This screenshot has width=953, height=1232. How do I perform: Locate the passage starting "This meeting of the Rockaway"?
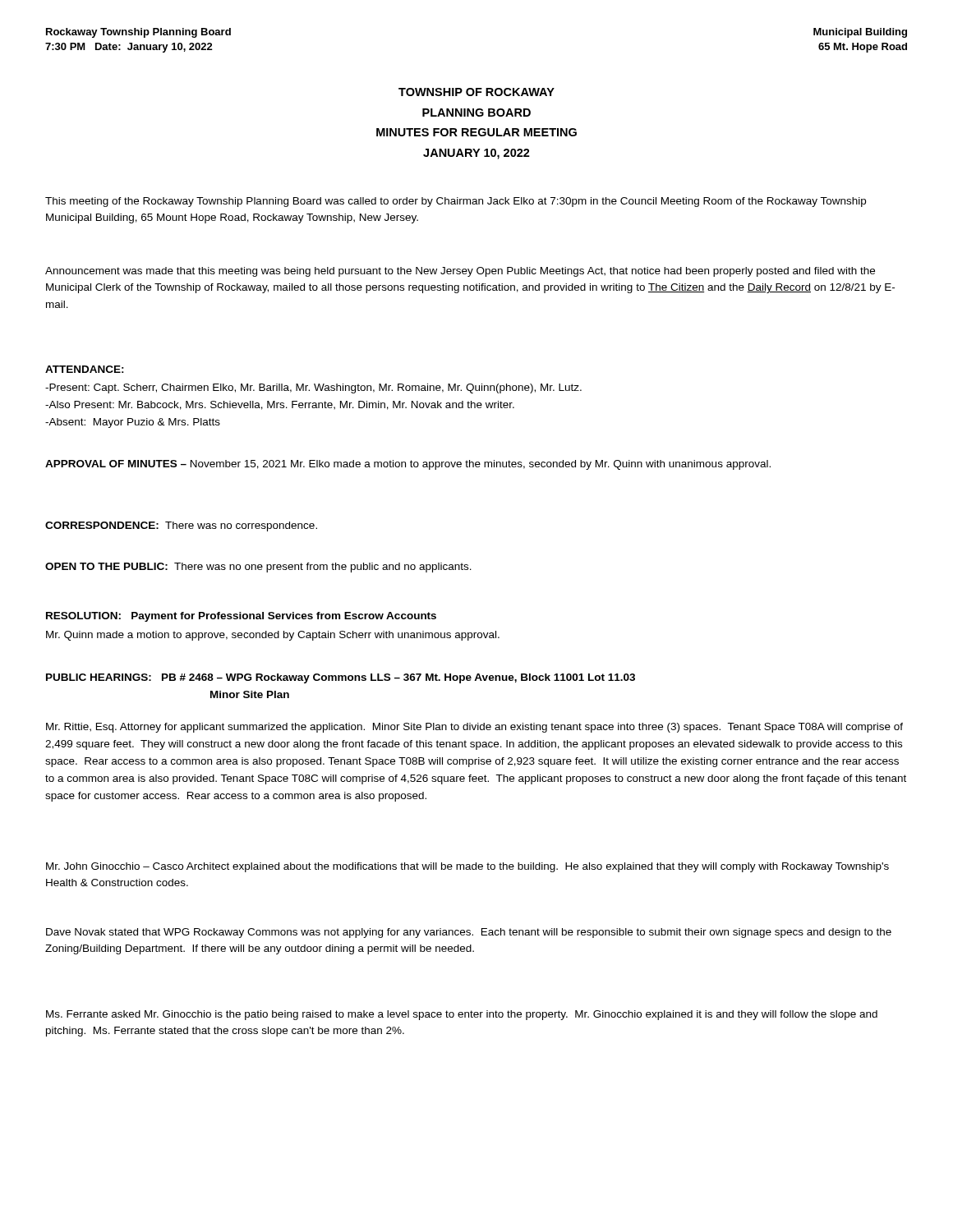(x=456, y=209)
